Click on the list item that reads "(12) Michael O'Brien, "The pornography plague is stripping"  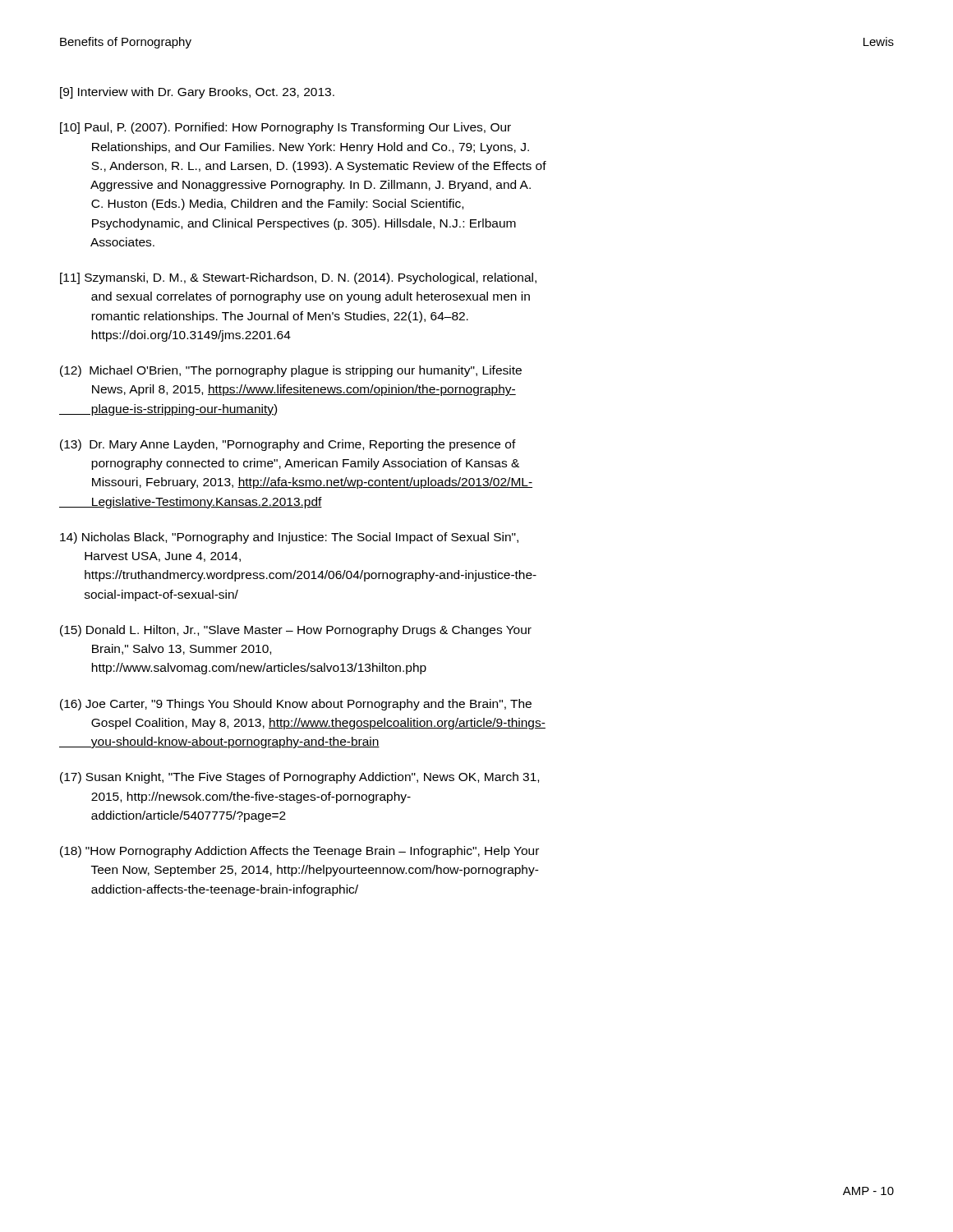(476, 389)
